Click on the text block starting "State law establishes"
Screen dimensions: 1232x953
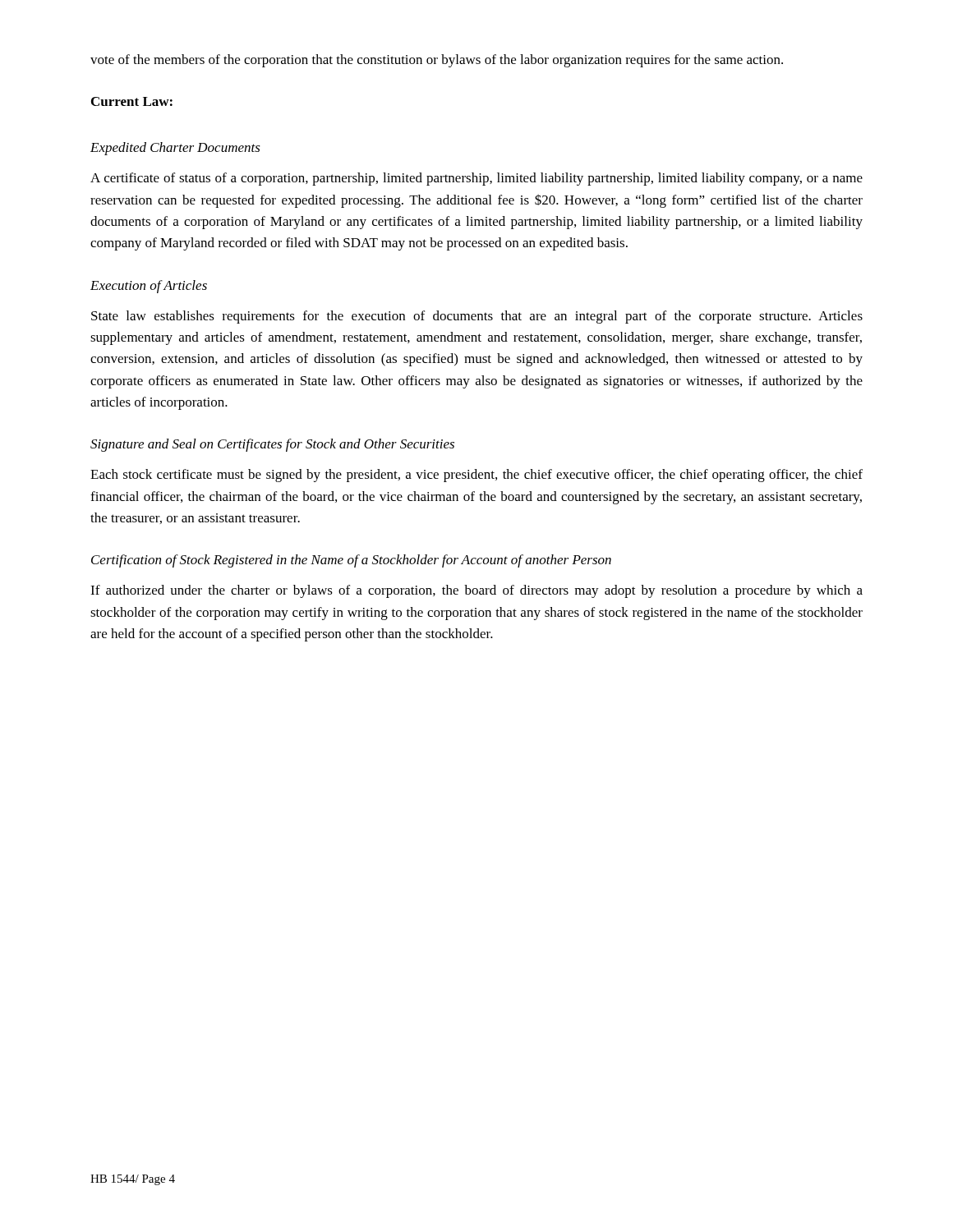click(x=476, y=359)
